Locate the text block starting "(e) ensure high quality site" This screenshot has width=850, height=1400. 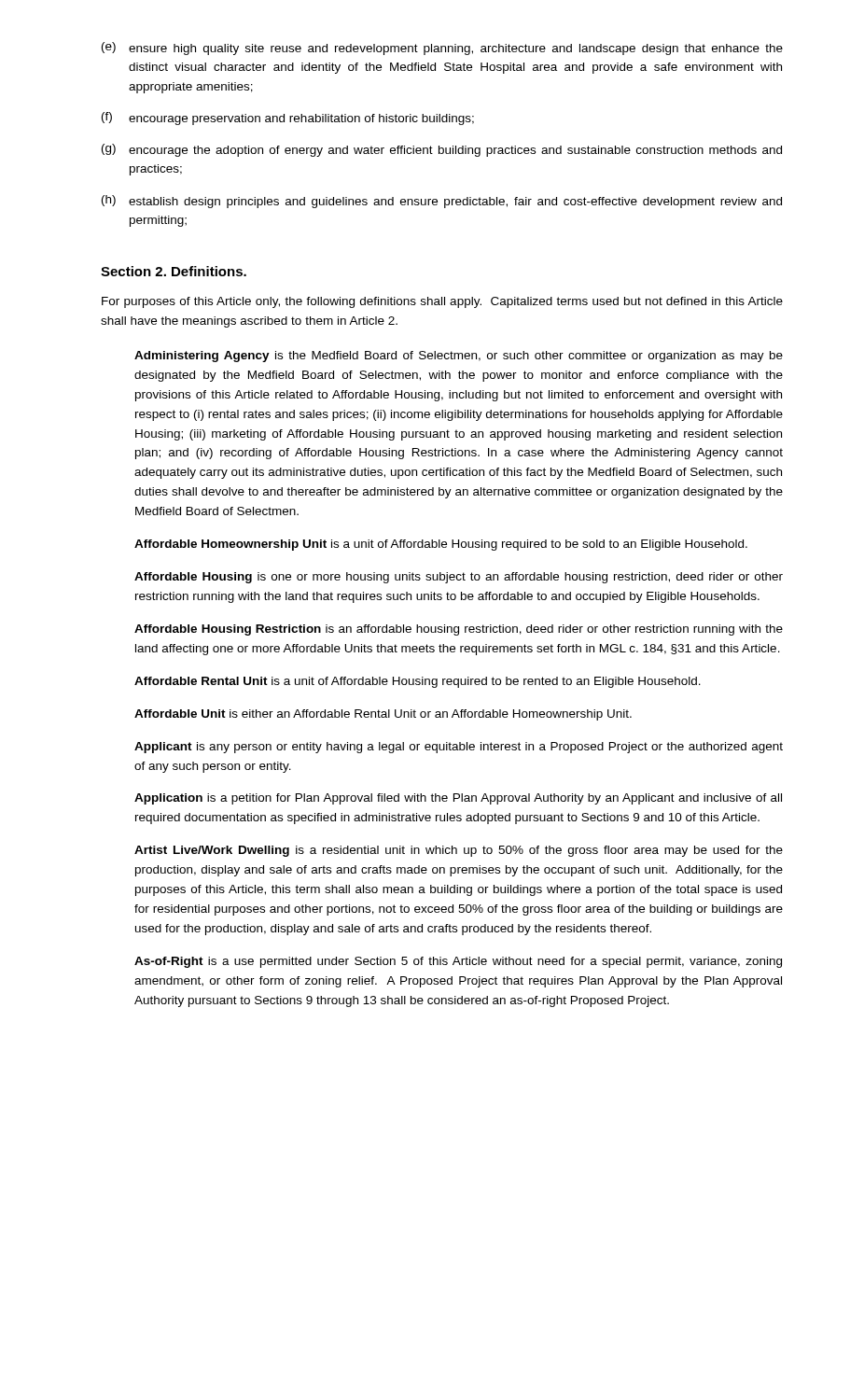click(x=442, y=68)
